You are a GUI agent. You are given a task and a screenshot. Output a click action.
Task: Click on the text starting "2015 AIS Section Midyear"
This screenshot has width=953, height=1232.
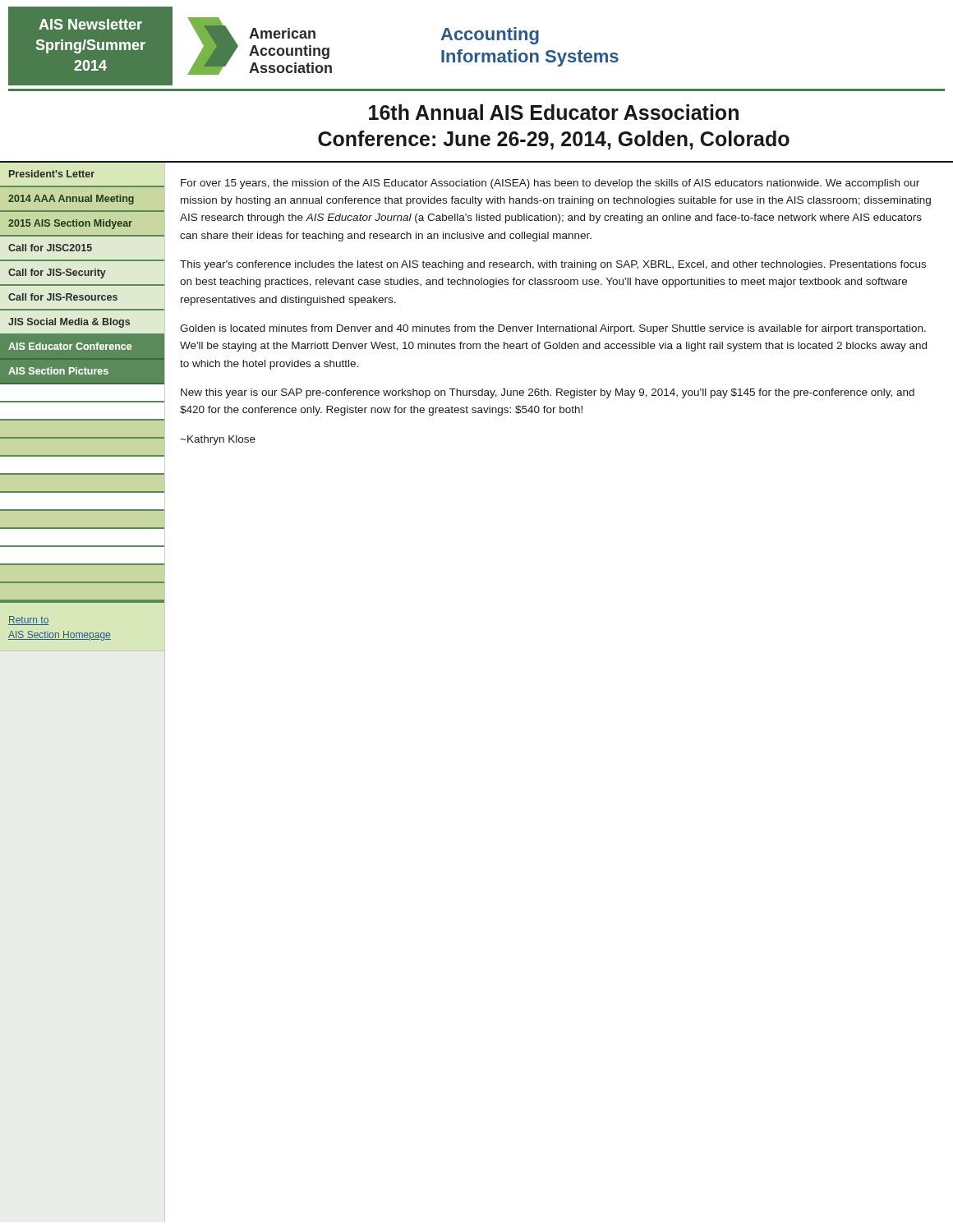point(70,223)
